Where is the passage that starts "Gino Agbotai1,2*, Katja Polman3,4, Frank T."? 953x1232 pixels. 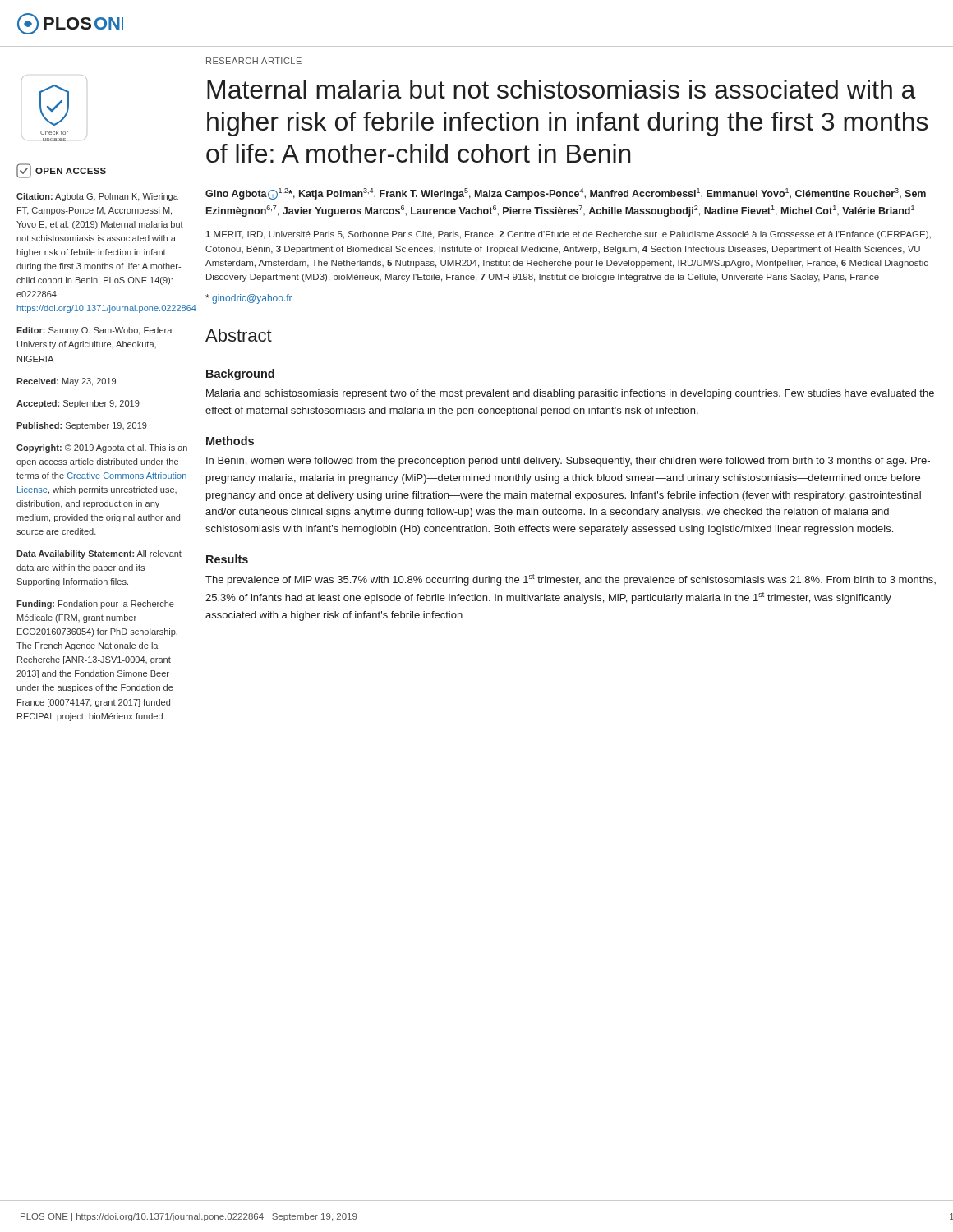click(x=566, y=202)
